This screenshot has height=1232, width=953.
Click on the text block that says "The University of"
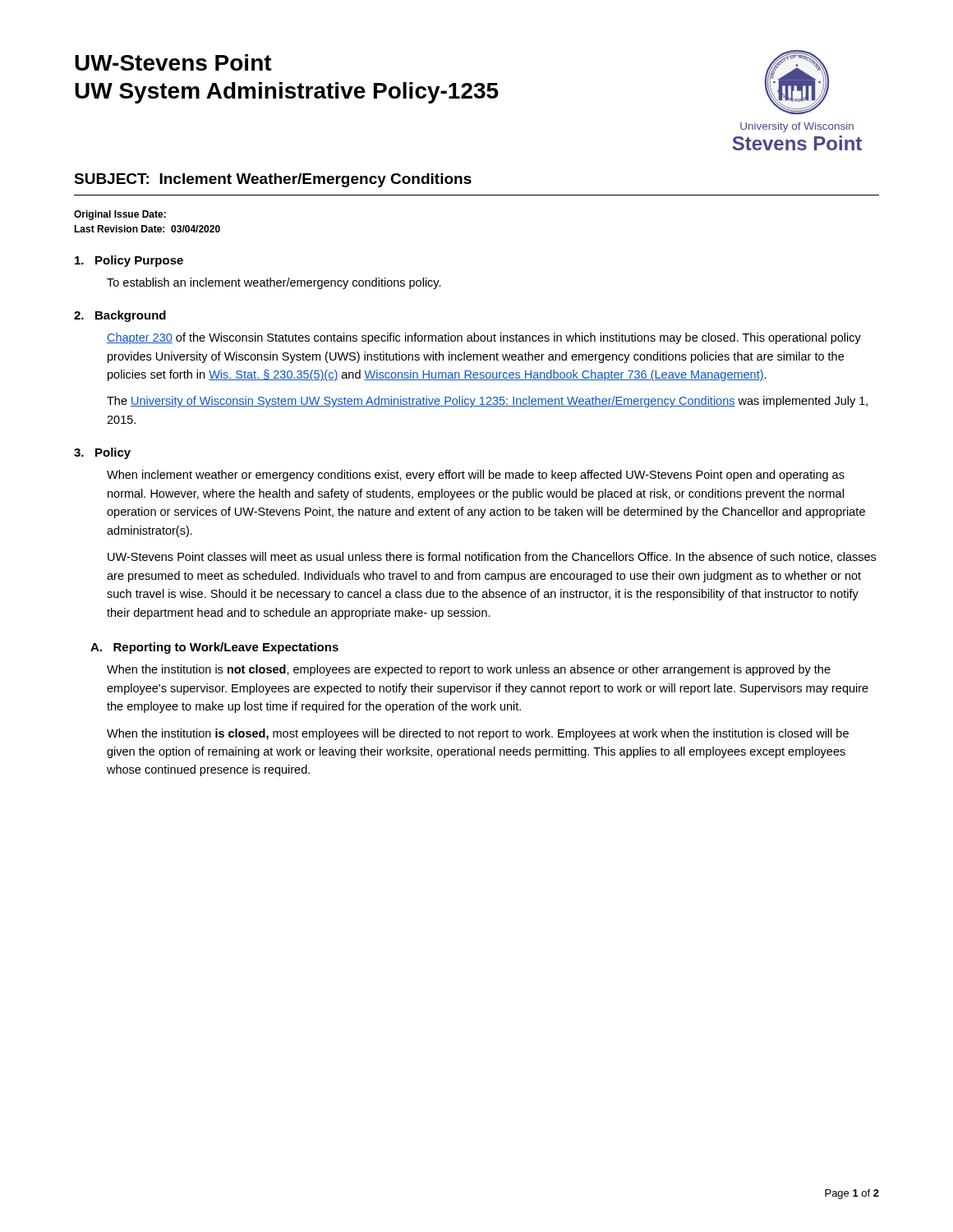[488, 410]
